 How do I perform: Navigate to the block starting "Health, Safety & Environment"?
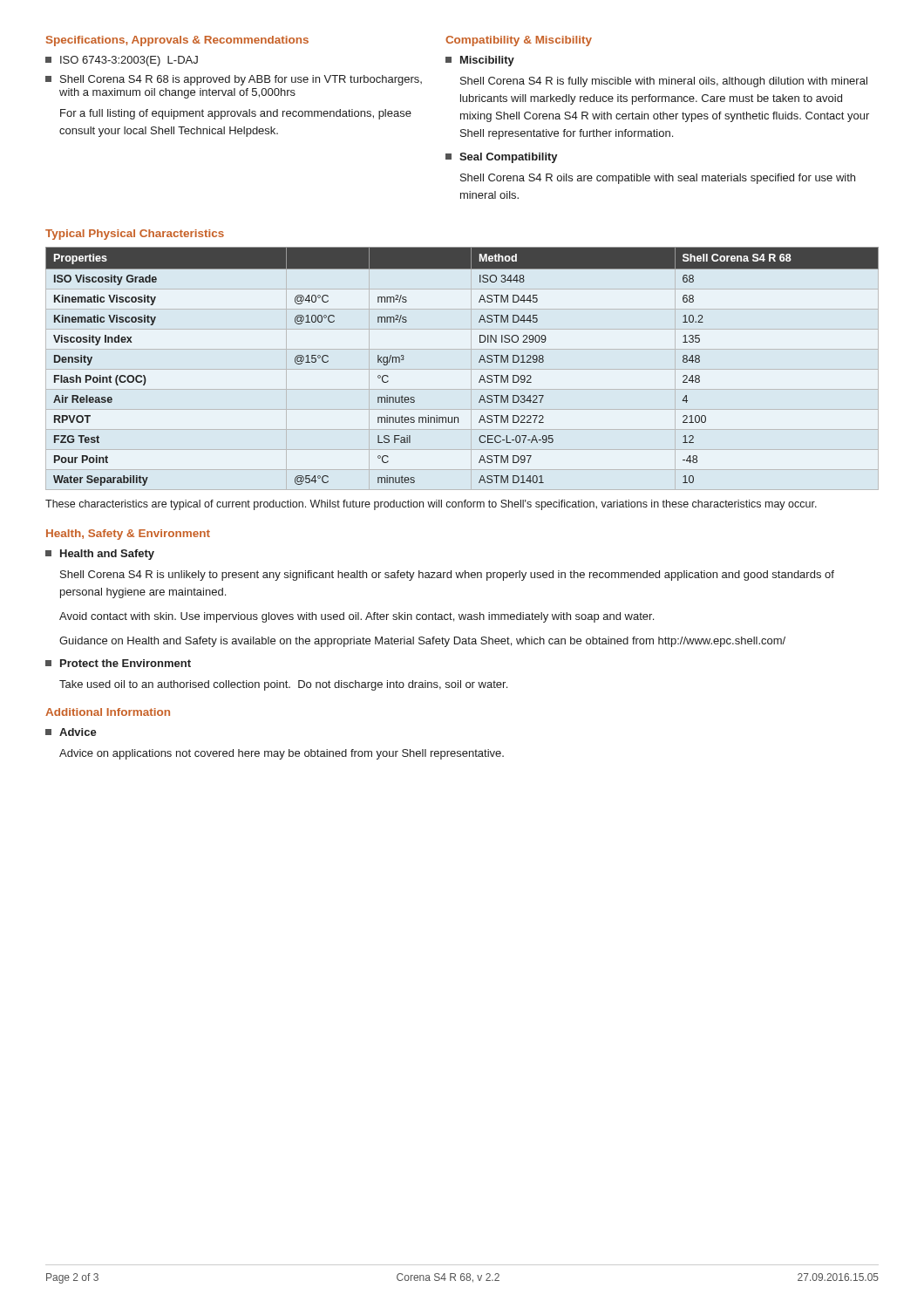point(128,533)
